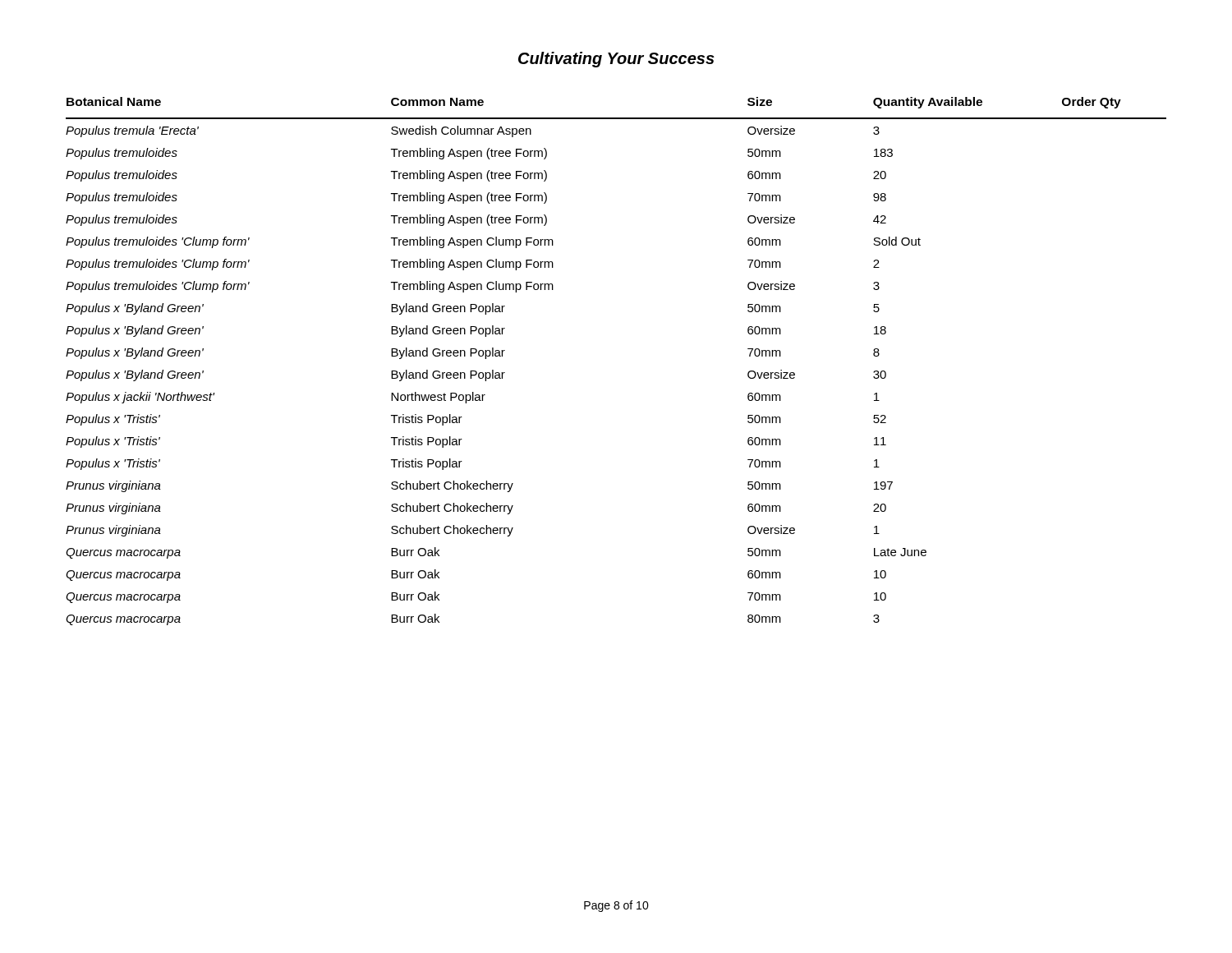The image size is (1232, 953).
Task: Click on the table containing "Byland Green Poplar"
Action: [616, 360]
